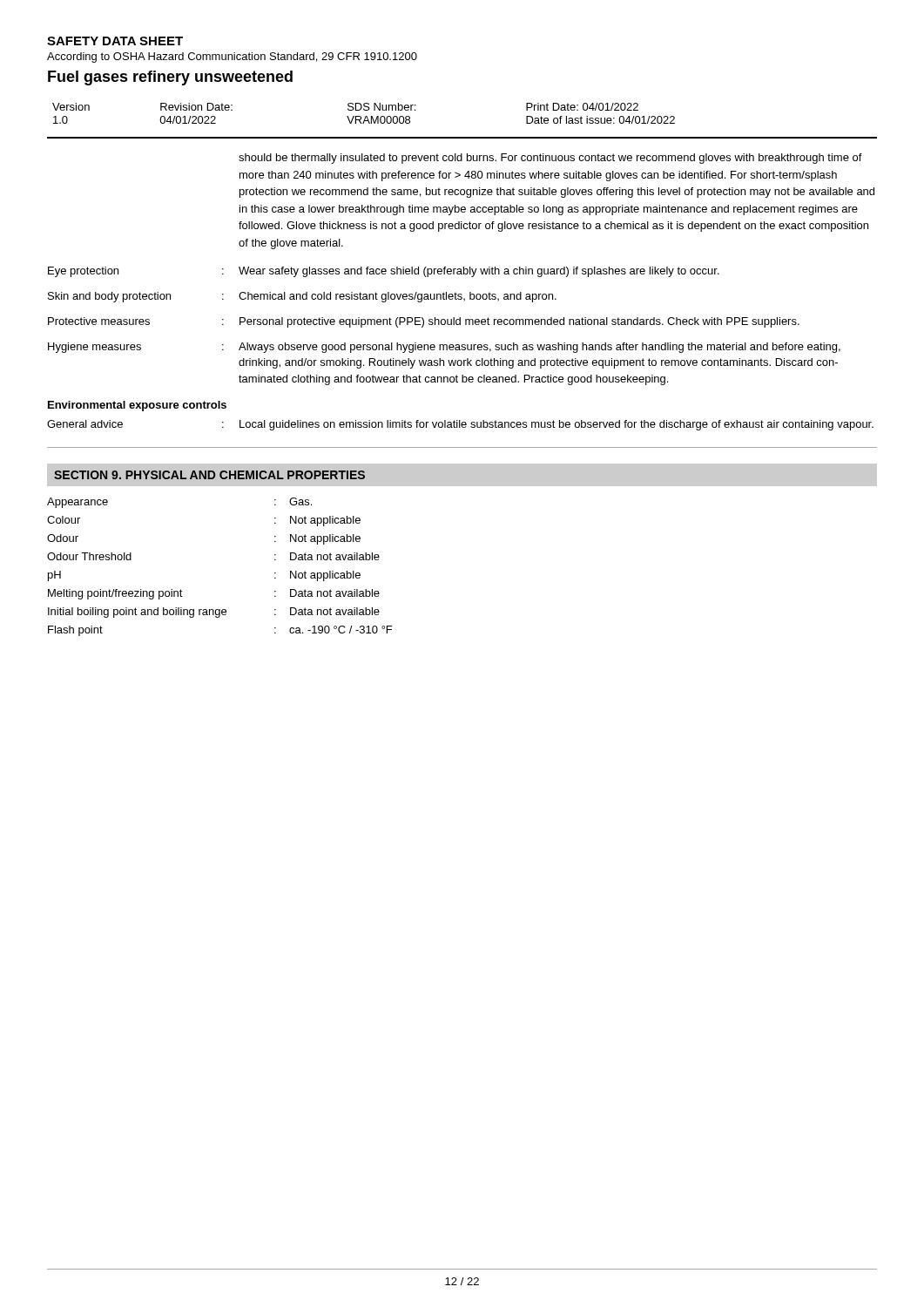The width and height of the screenshot is (924, 1307).
Task: Click on the text block with the text "should be thermally"
Action: (557, 200)
